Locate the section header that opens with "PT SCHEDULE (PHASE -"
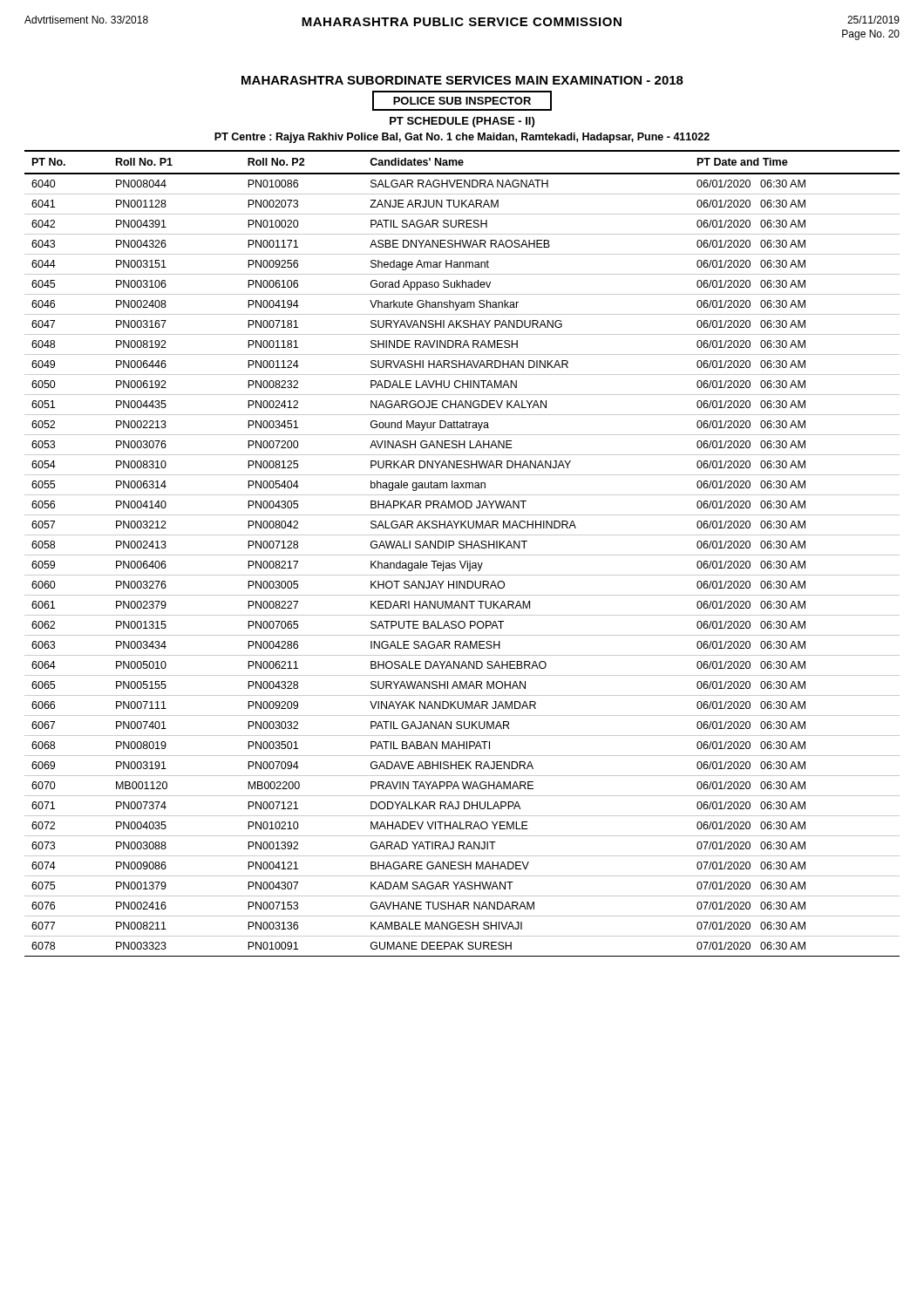Screen dimensions: 1308x924 [462, 121]
